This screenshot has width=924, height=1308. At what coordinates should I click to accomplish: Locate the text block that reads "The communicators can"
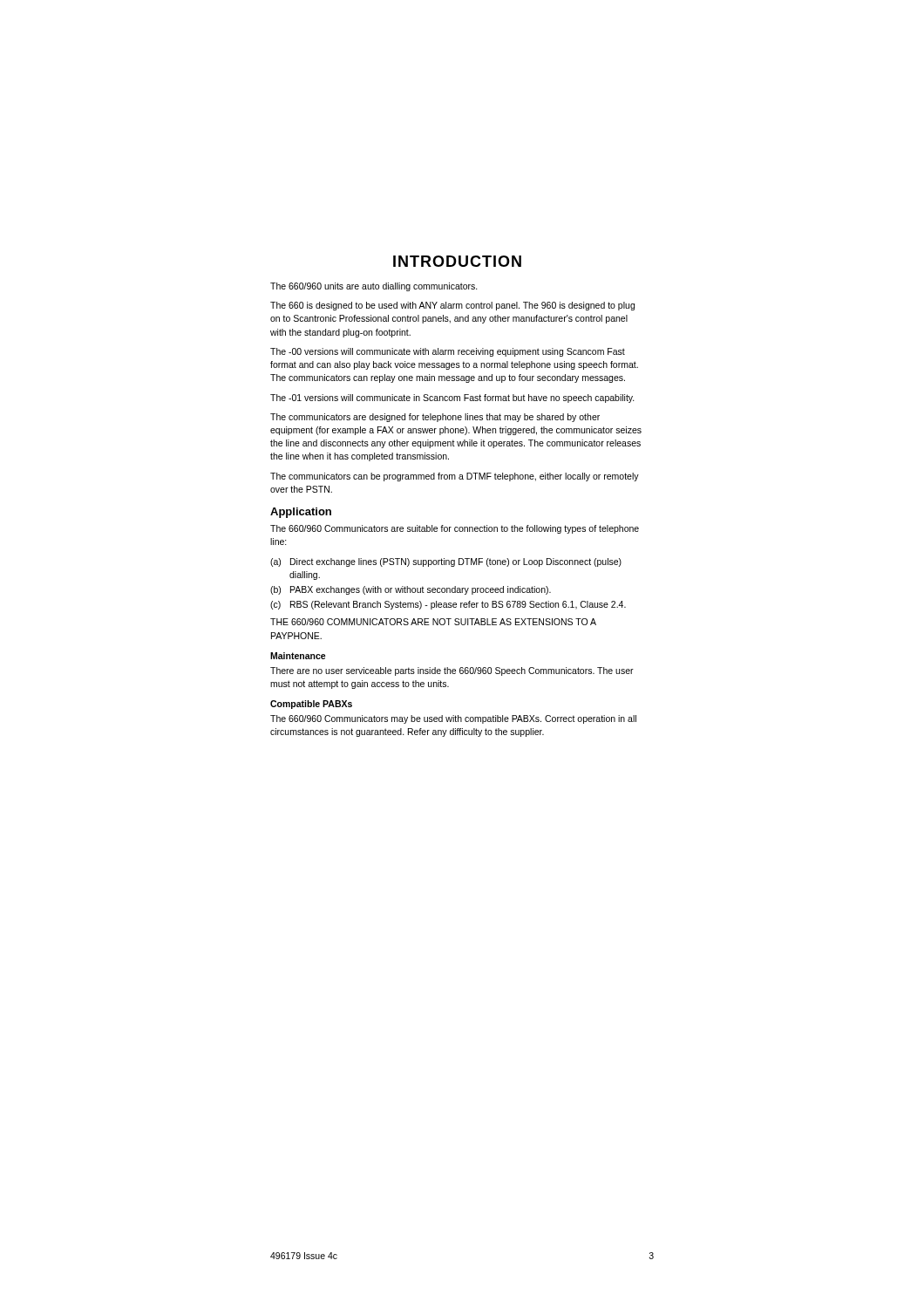[x=454, y=482]
